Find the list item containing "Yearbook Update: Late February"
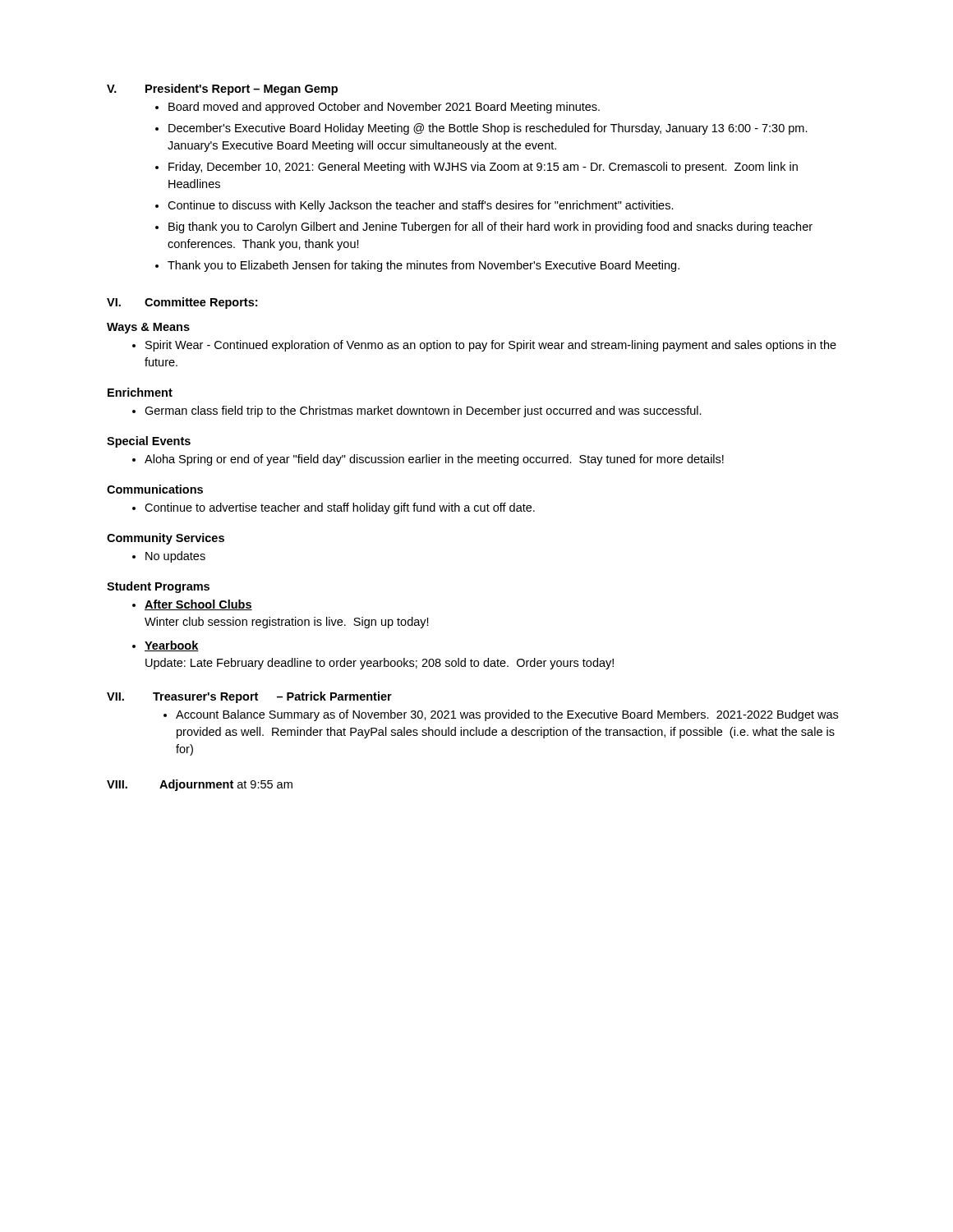Screen dimensions: 1232x953 coord(380,654)
